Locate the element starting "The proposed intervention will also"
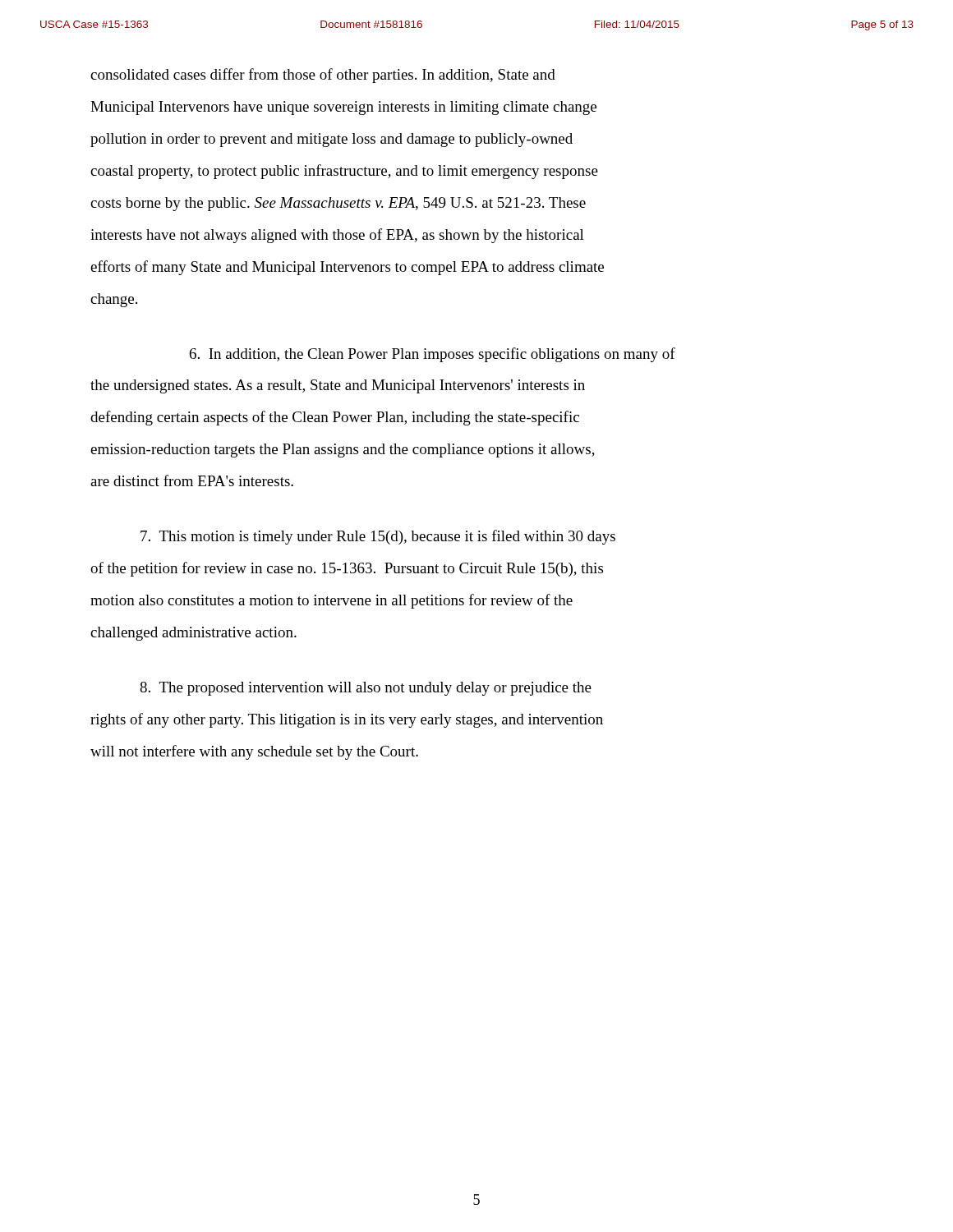This screenshot has width=953, height=1232. point(347,719)
